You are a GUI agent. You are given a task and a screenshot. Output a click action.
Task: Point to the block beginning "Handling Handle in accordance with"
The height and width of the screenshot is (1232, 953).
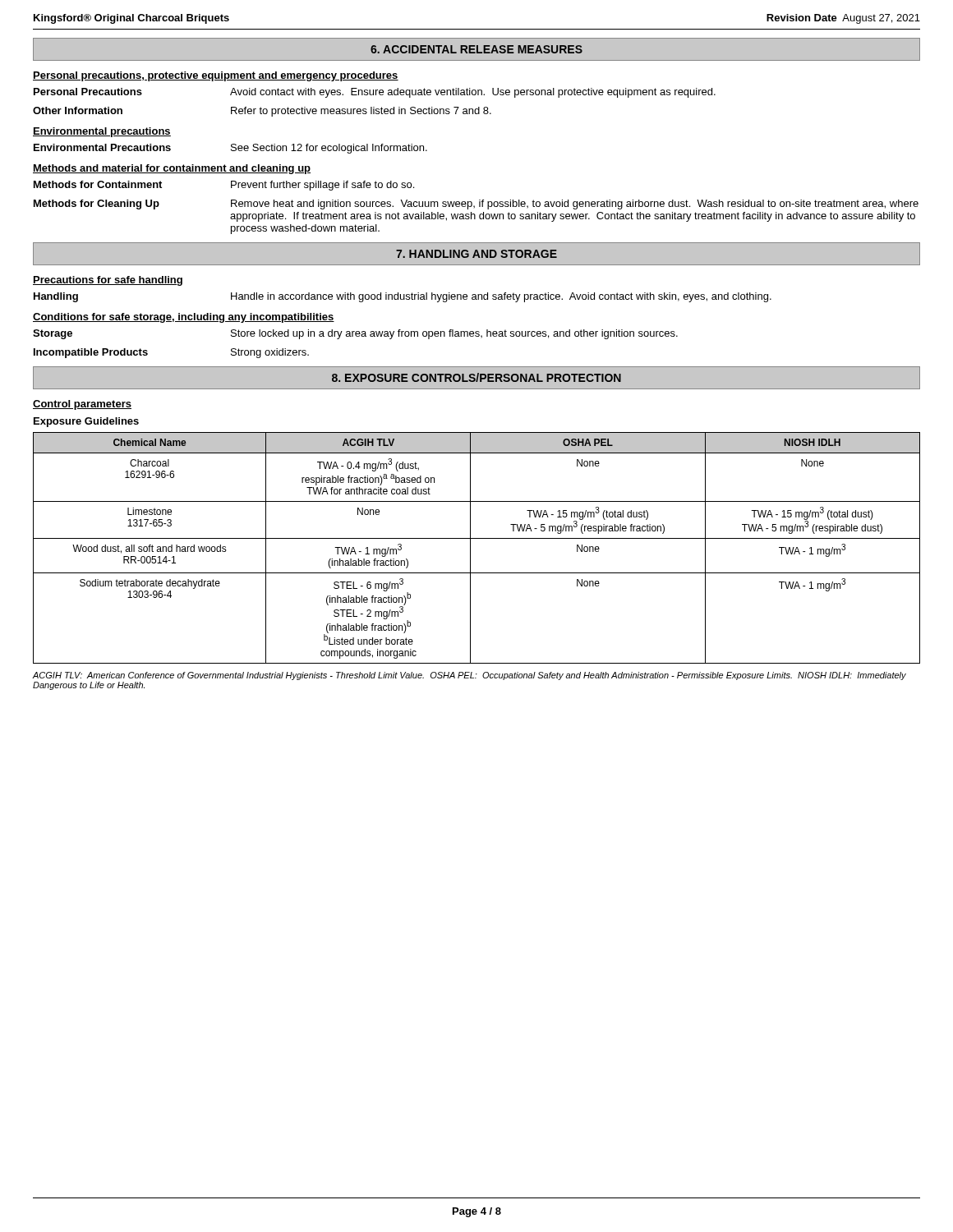coord(476,296)
